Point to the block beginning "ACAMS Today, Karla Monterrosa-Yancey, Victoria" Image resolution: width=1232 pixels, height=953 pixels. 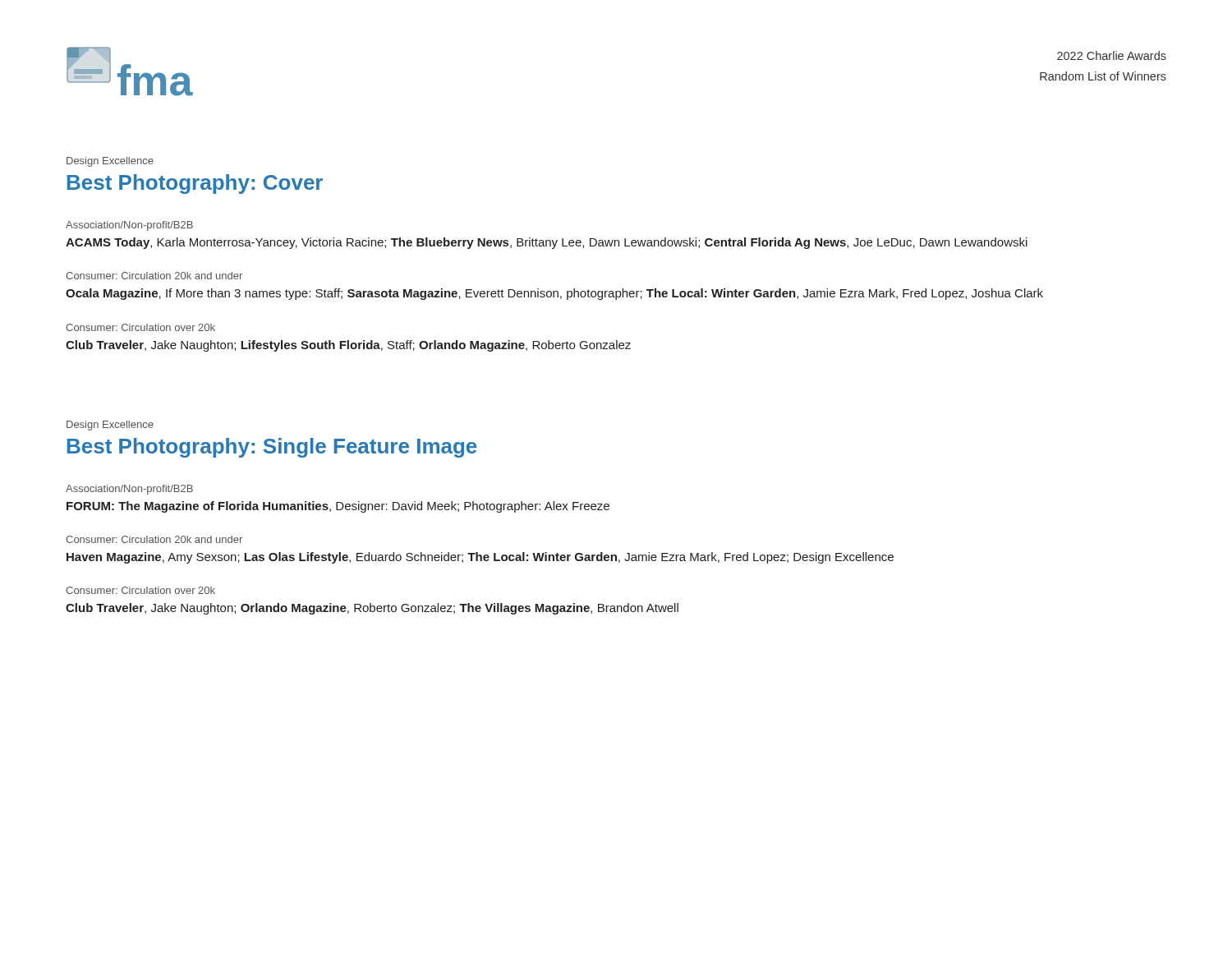point(547,242)
